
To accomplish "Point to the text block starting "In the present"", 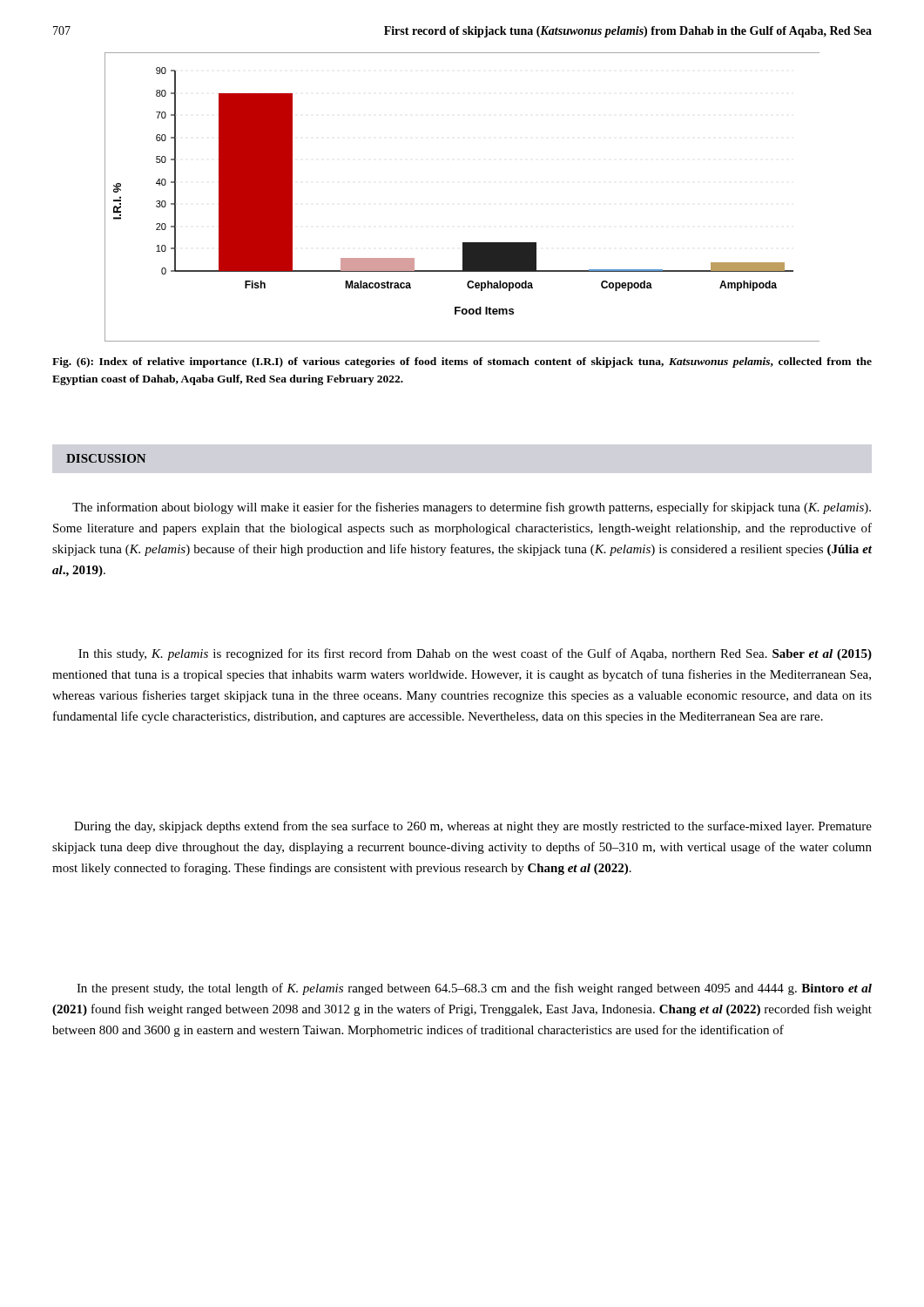I will click(x=462, y=1009).
